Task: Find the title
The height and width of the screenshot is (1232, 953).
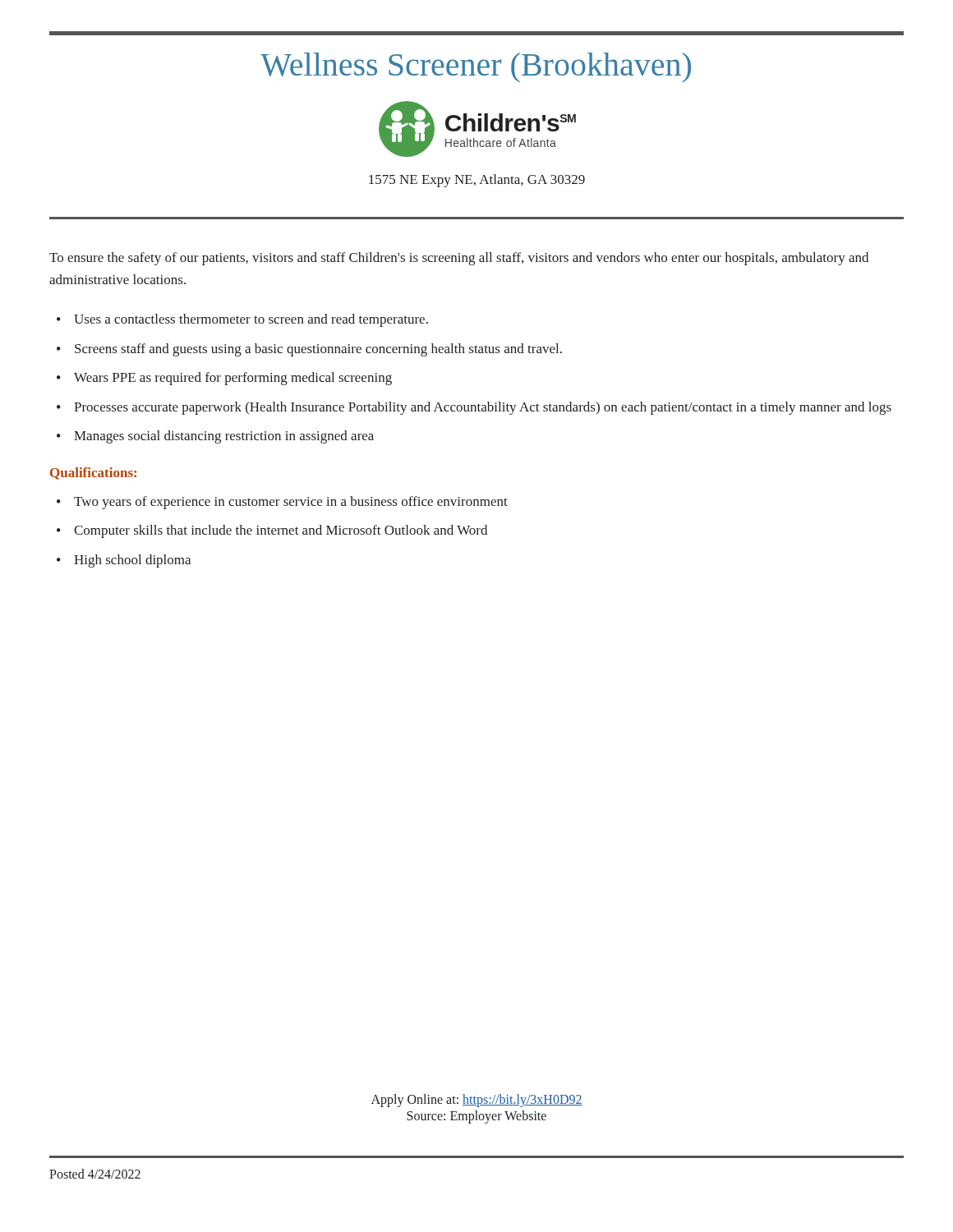Action: [x=476, y=65]
